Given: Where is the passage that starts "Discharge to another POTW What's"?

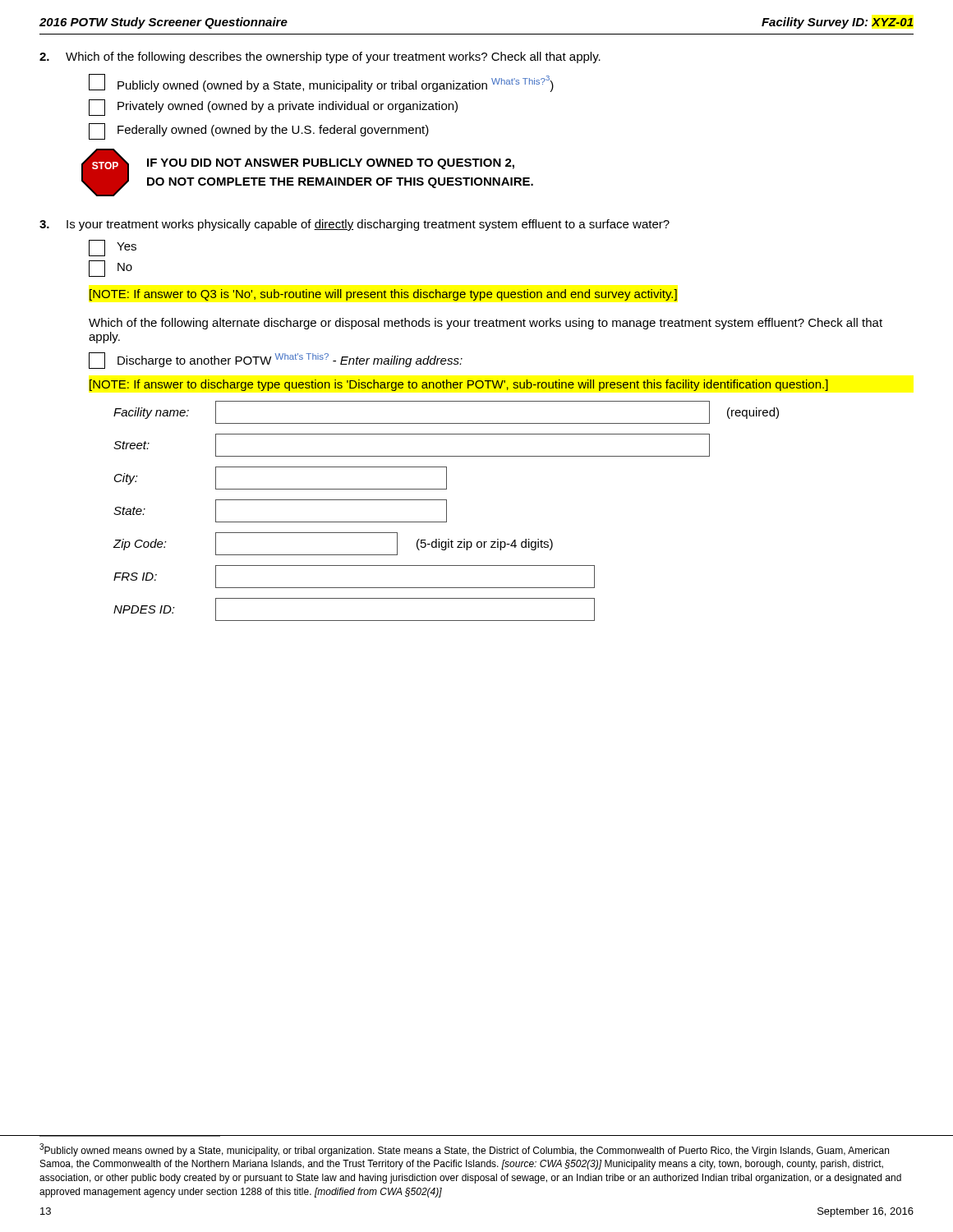Looking at the screenshot, I should [x=276, y=361].
